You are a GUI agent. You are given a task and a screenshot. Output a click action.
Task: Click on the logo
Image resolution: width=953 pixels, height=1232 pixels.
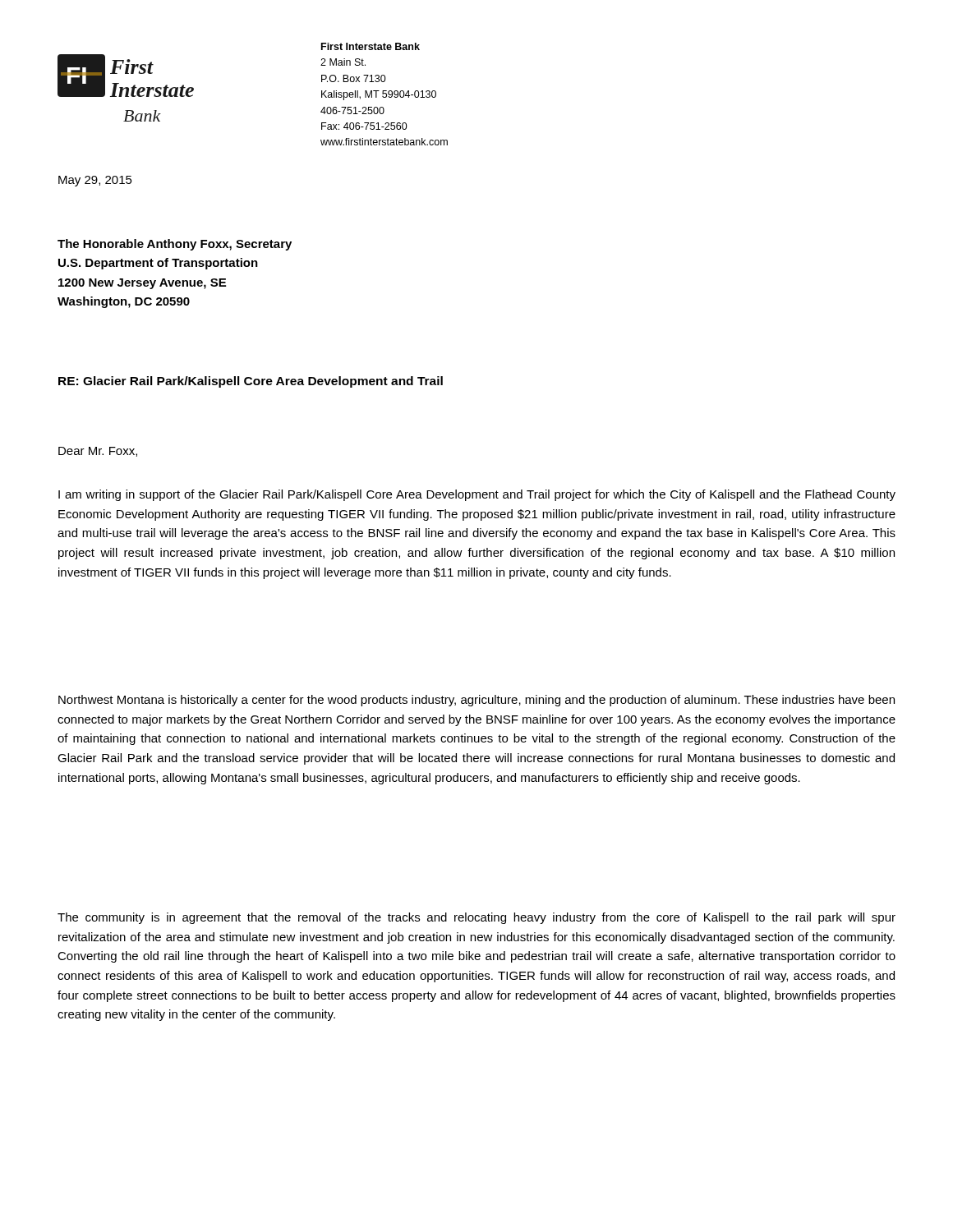click(x=140, y=93)
